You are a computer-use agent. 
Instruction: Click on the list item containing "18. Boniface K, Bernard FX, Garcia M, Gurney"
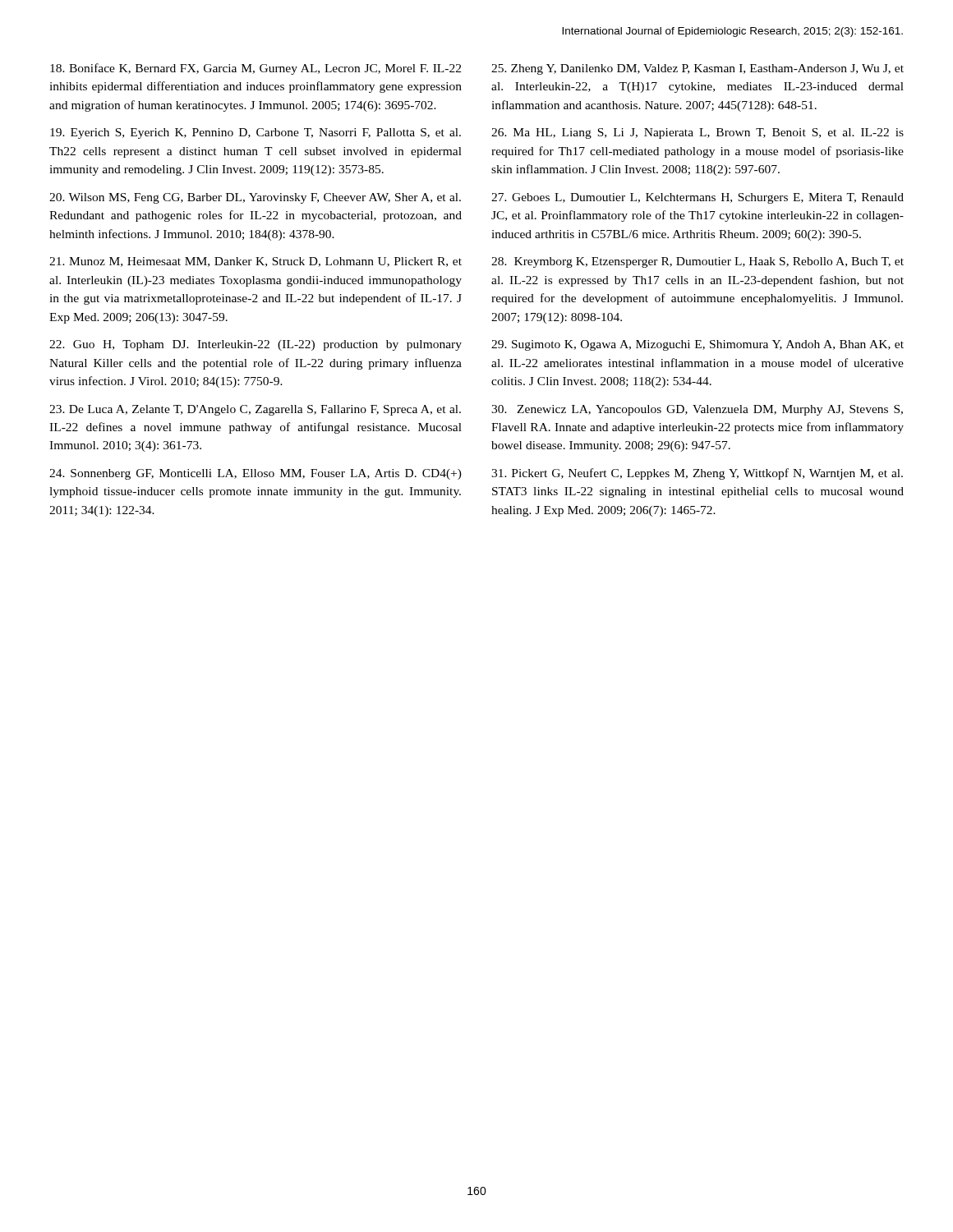click(x=255, y=86)
